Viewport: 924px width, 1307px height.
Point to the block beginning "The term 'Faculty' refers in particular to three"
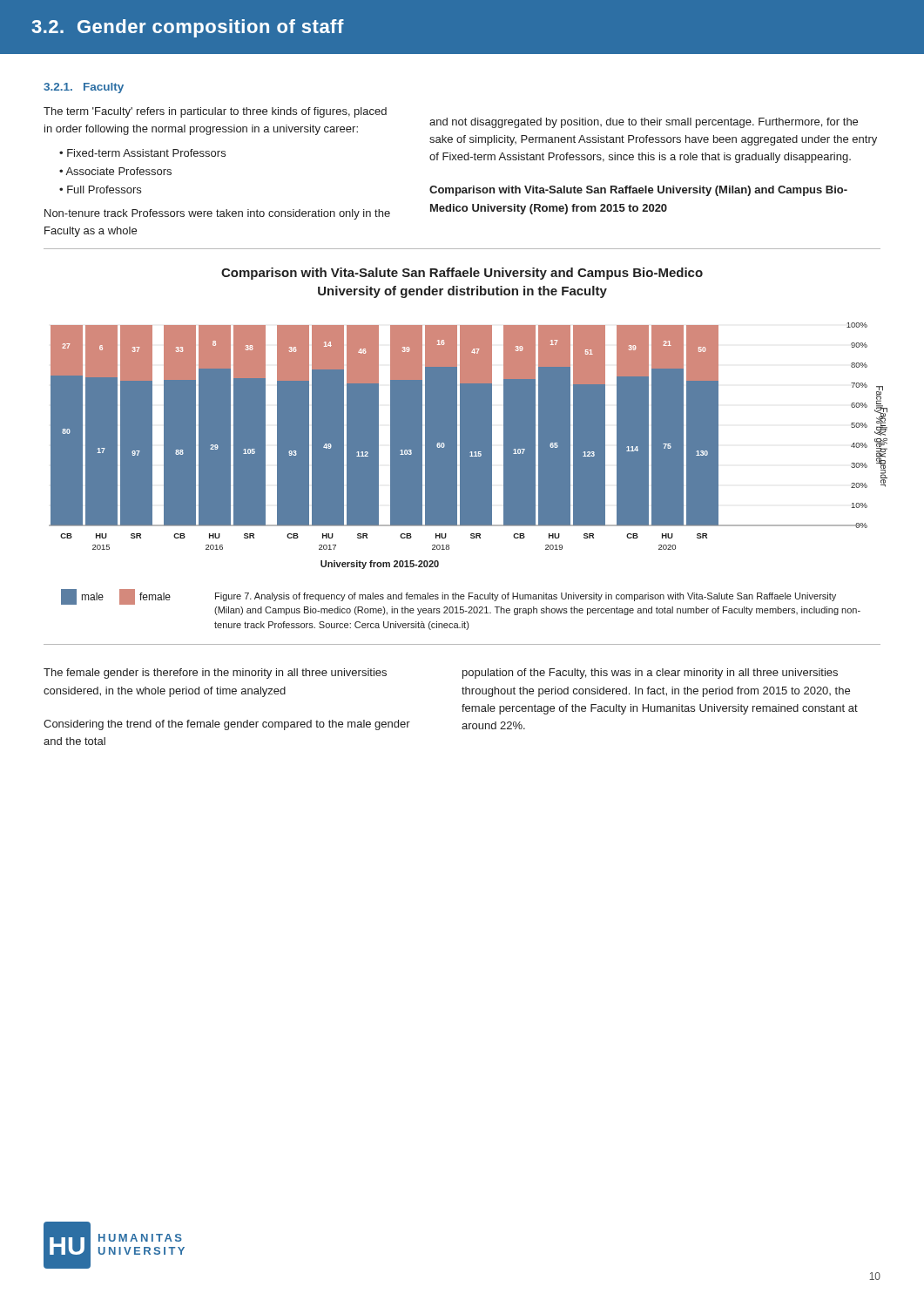[215, 120]
